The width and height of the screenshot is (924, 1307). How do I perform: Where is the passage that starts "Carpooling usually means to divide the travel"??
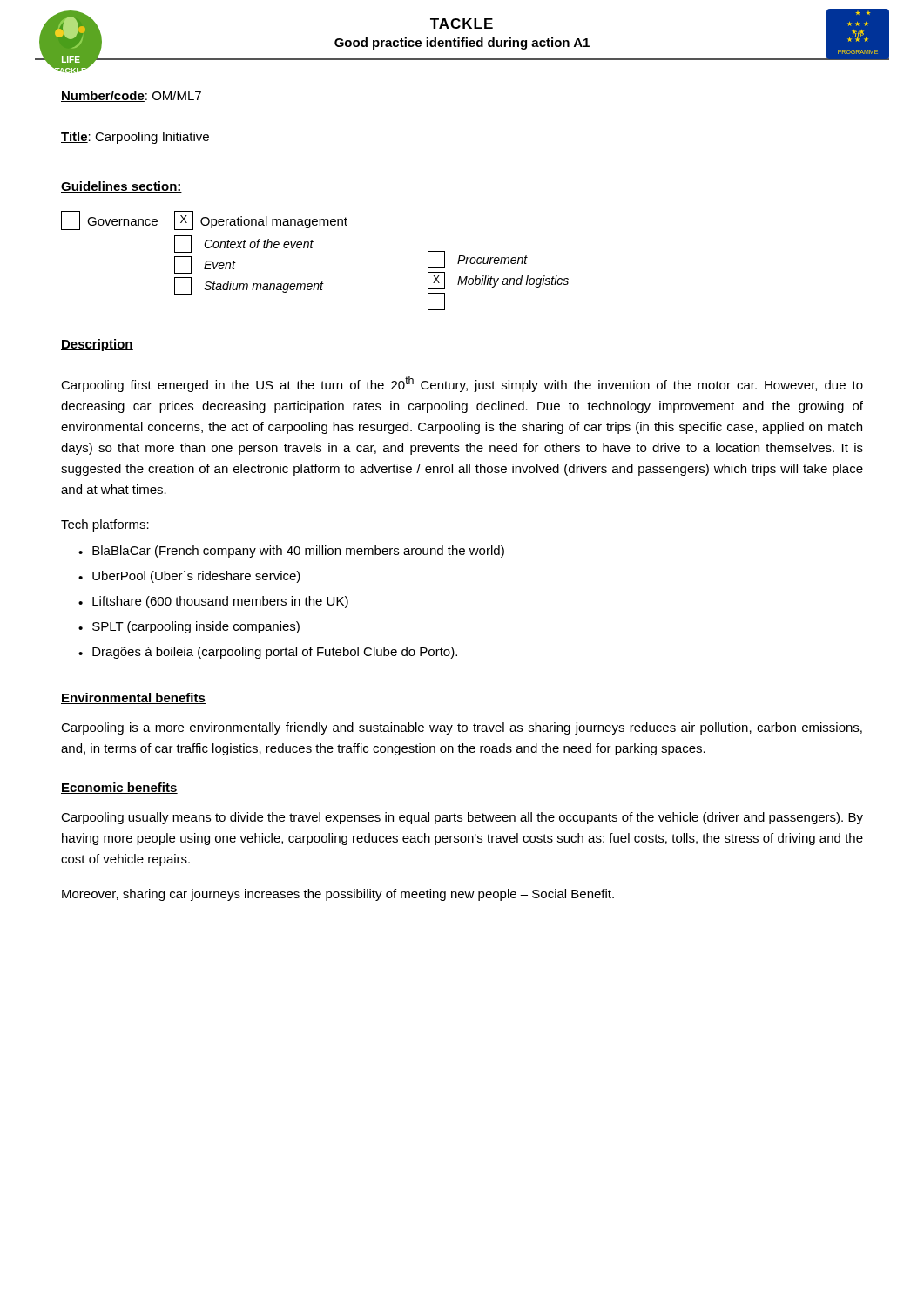tap(462, 838)
